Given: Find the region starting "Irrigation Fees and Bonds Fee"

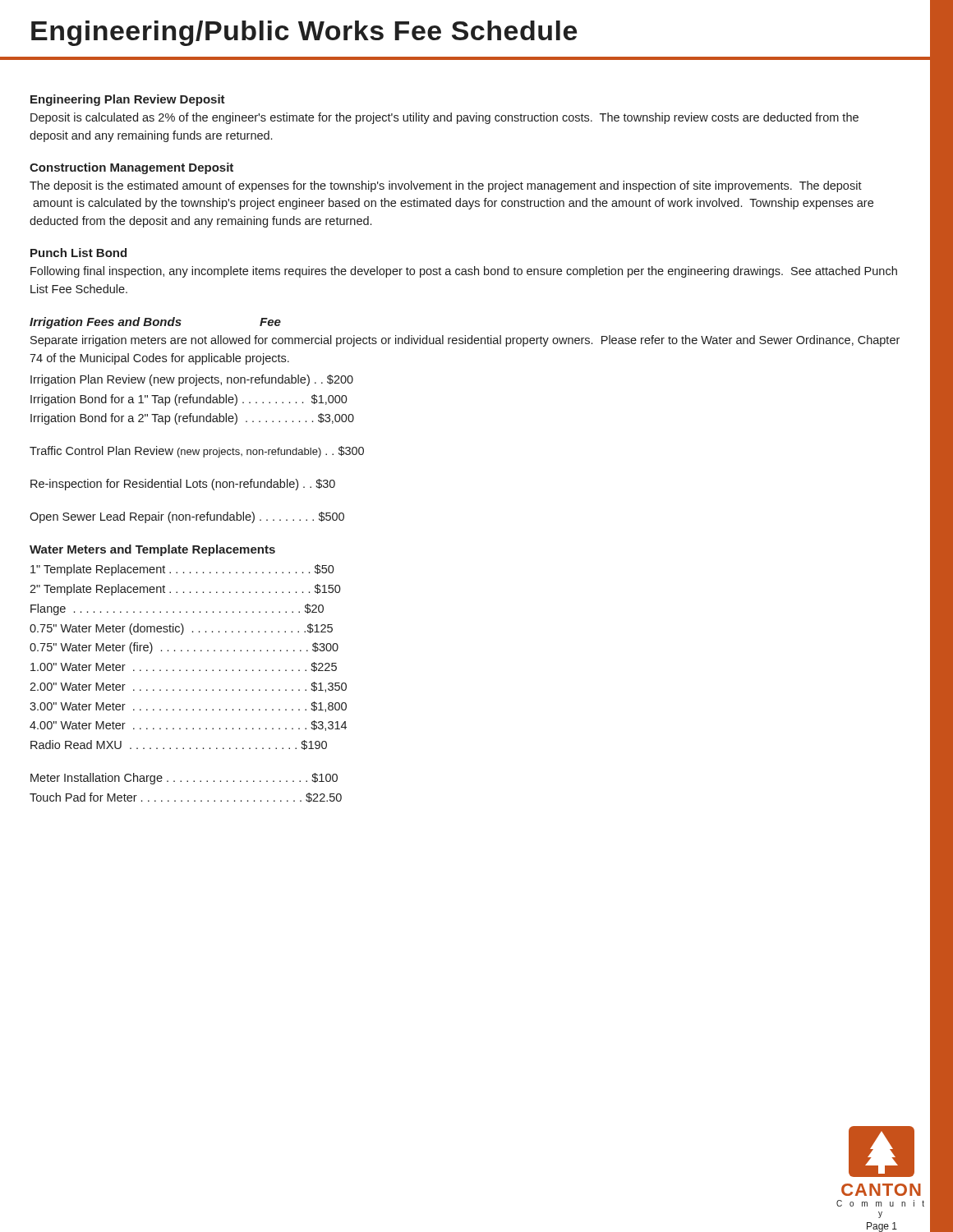Looking at the screenshot, I should tap(155, 322).
